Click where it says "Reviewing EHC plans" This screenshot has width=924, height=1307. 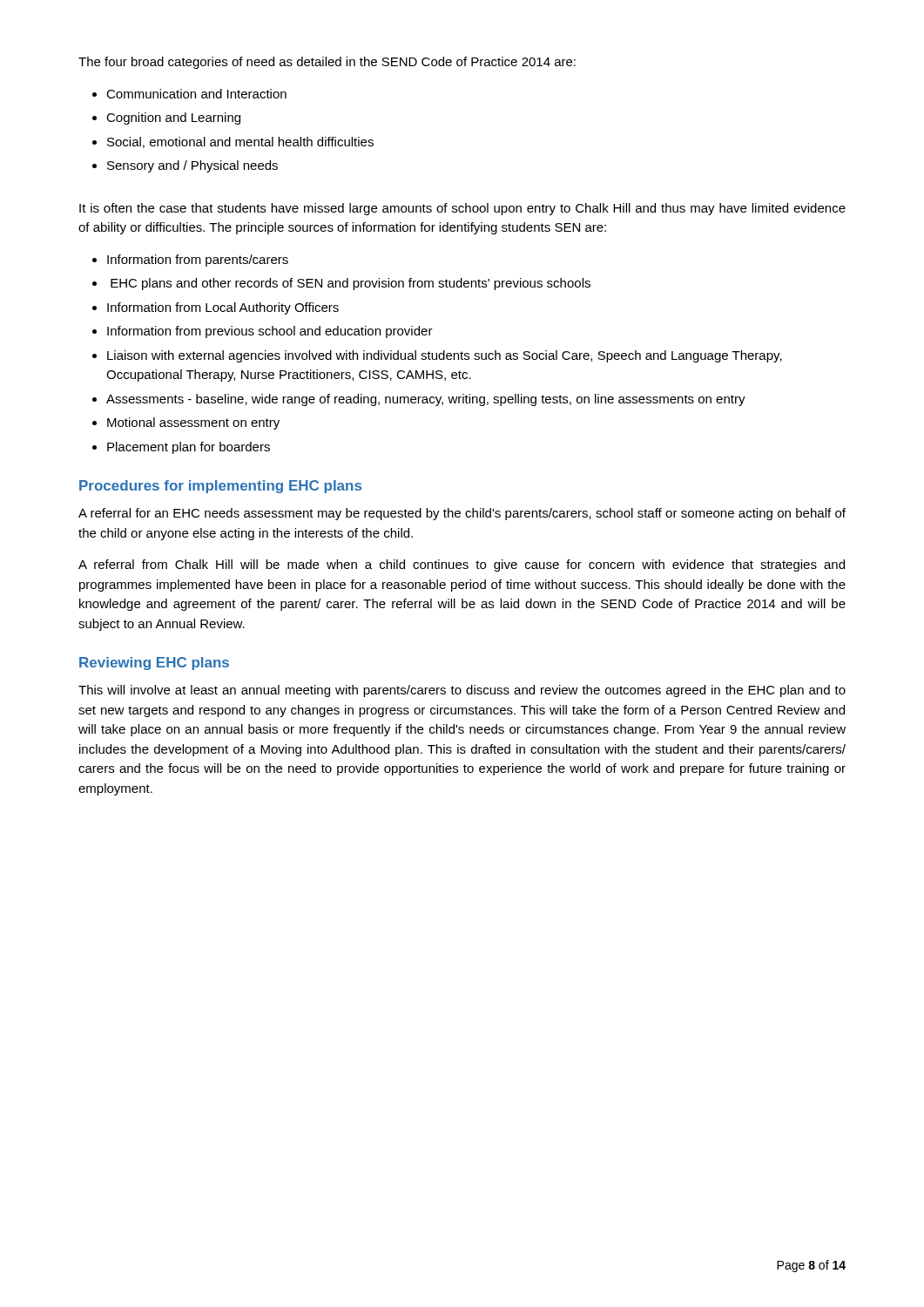click(x=154, y=663)
